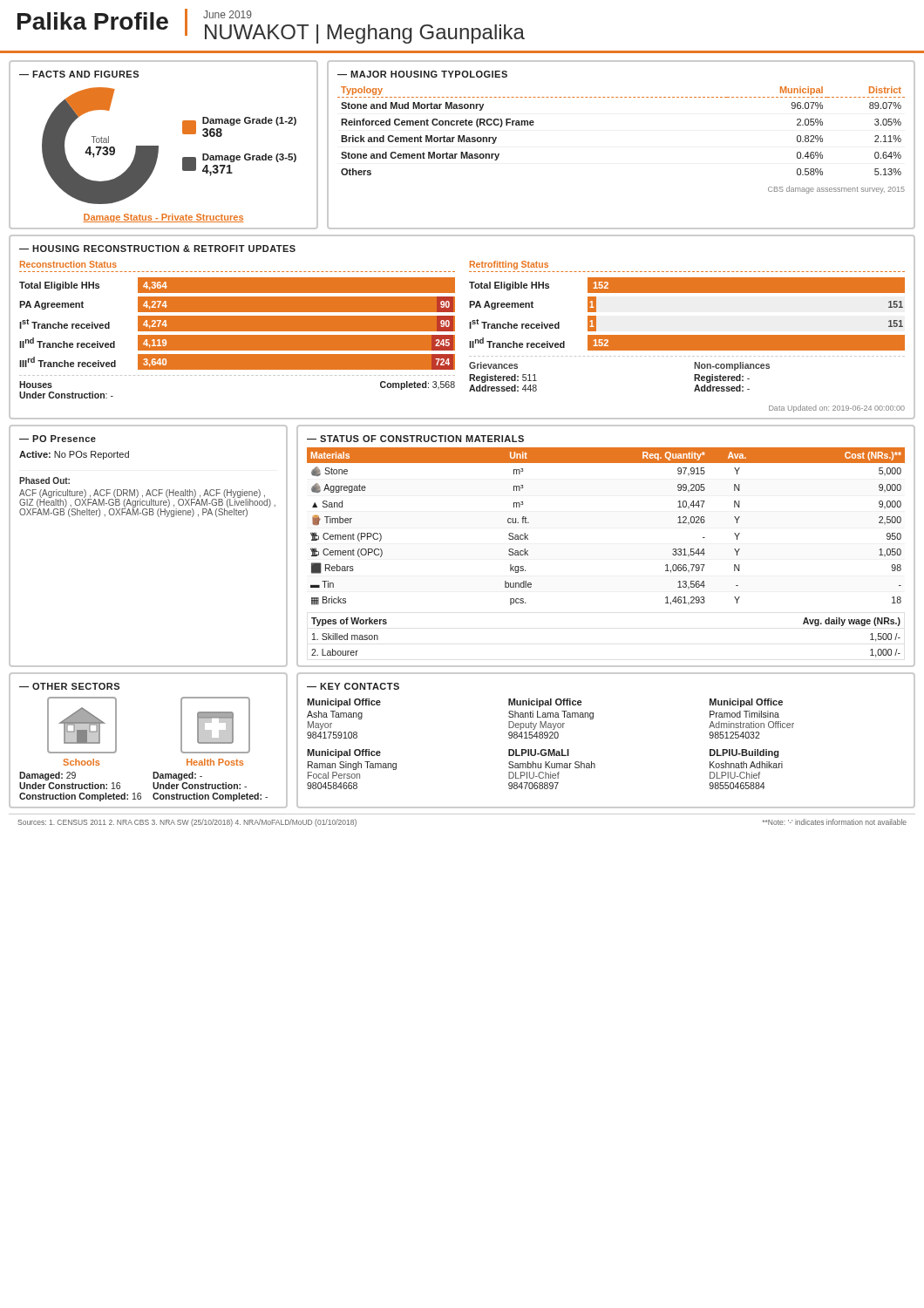Select the region starting "— HOUSING RECONSTRUCTION & RETROFIT"

tap(158, 249)
